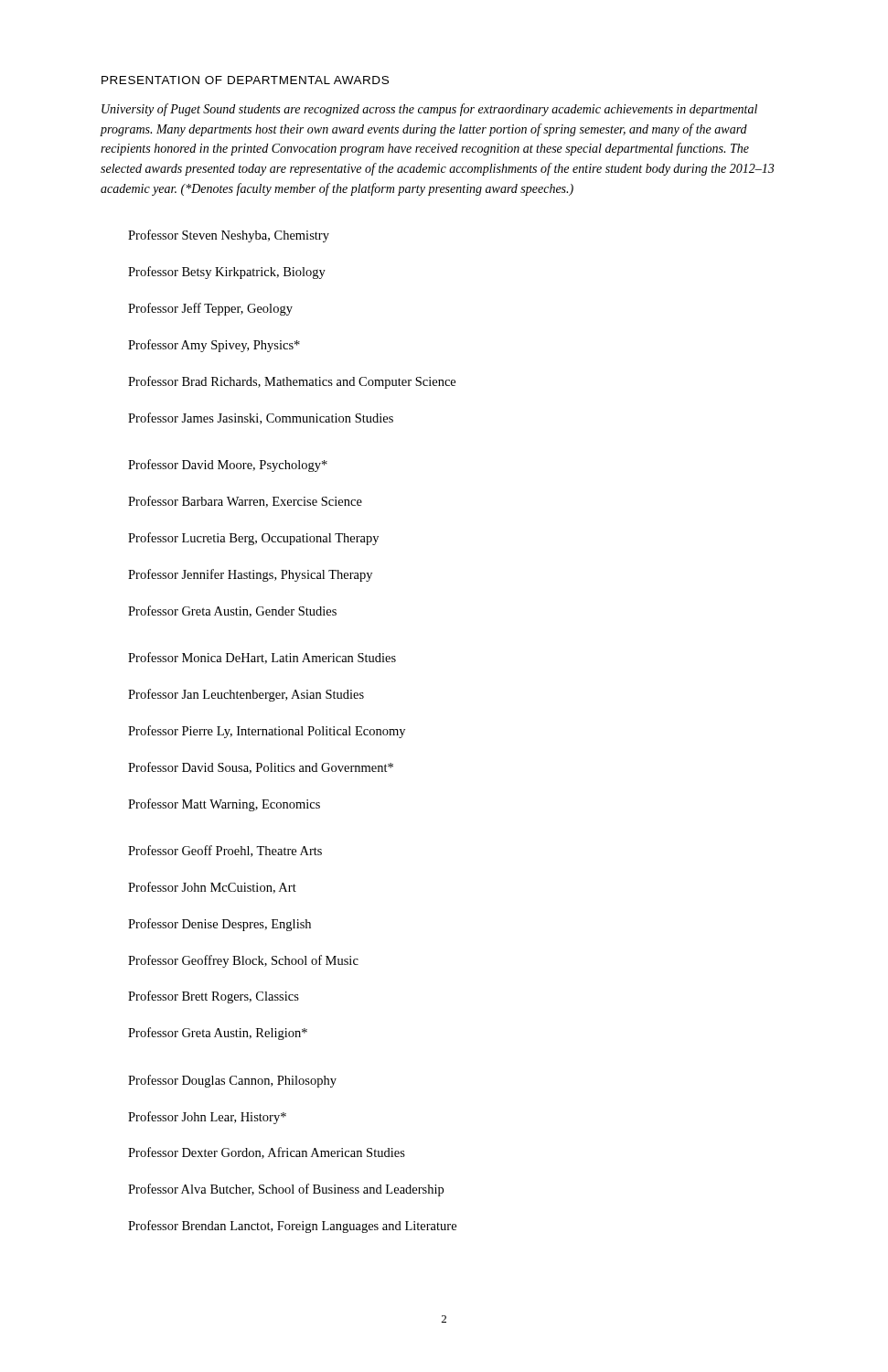Viewport: 888px width, 1372px height.
Task: Click on the block starting "Professor Alva Butcher, School of Business and"
Action: point(286,1190)
